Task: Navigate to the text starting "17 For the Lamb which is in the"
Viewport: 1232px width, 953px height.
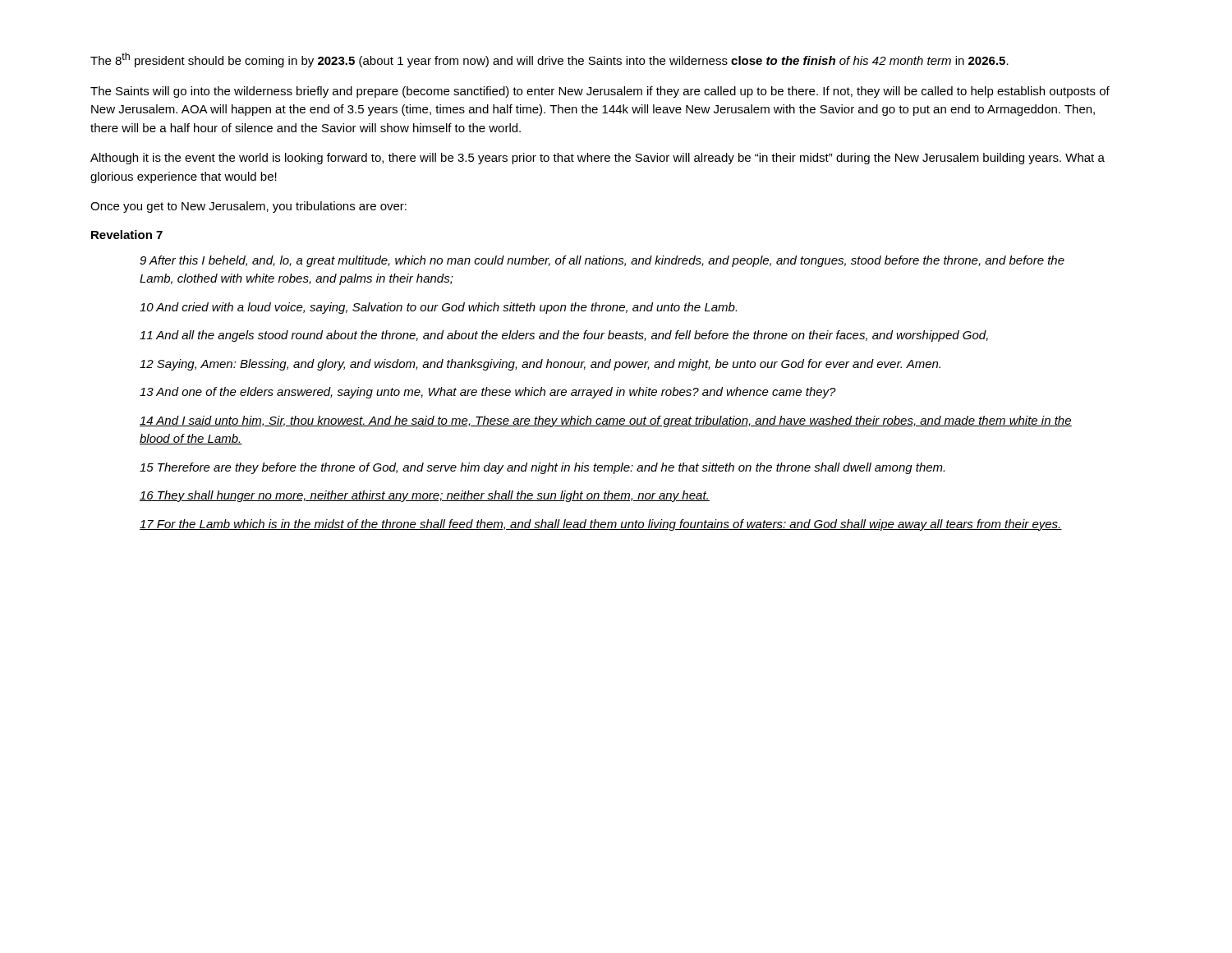Action: coord(600,523)
